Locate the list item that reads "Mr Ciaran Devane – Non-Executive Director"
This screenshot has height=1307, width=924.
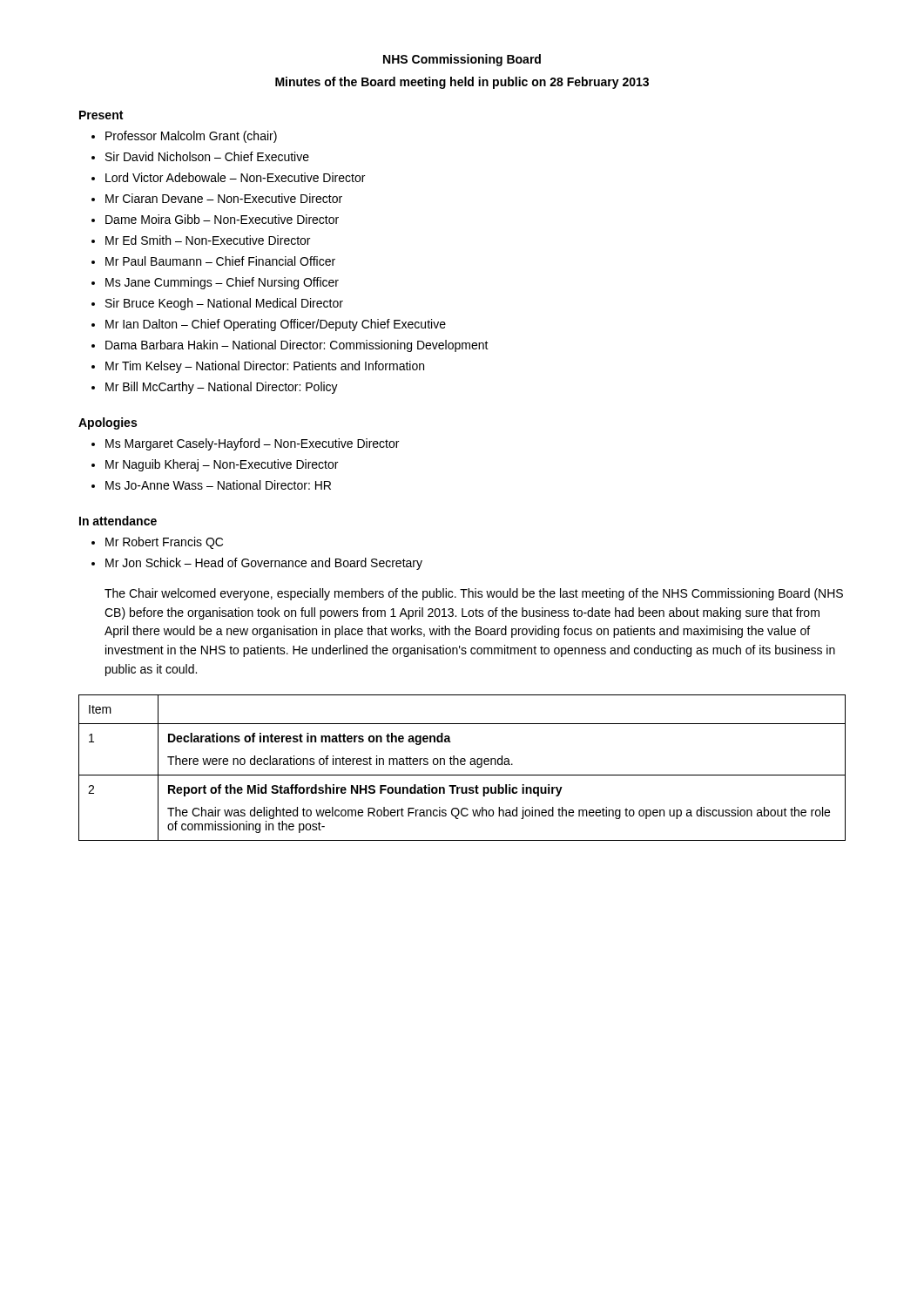pyautogui.click(x=223, y=199)
